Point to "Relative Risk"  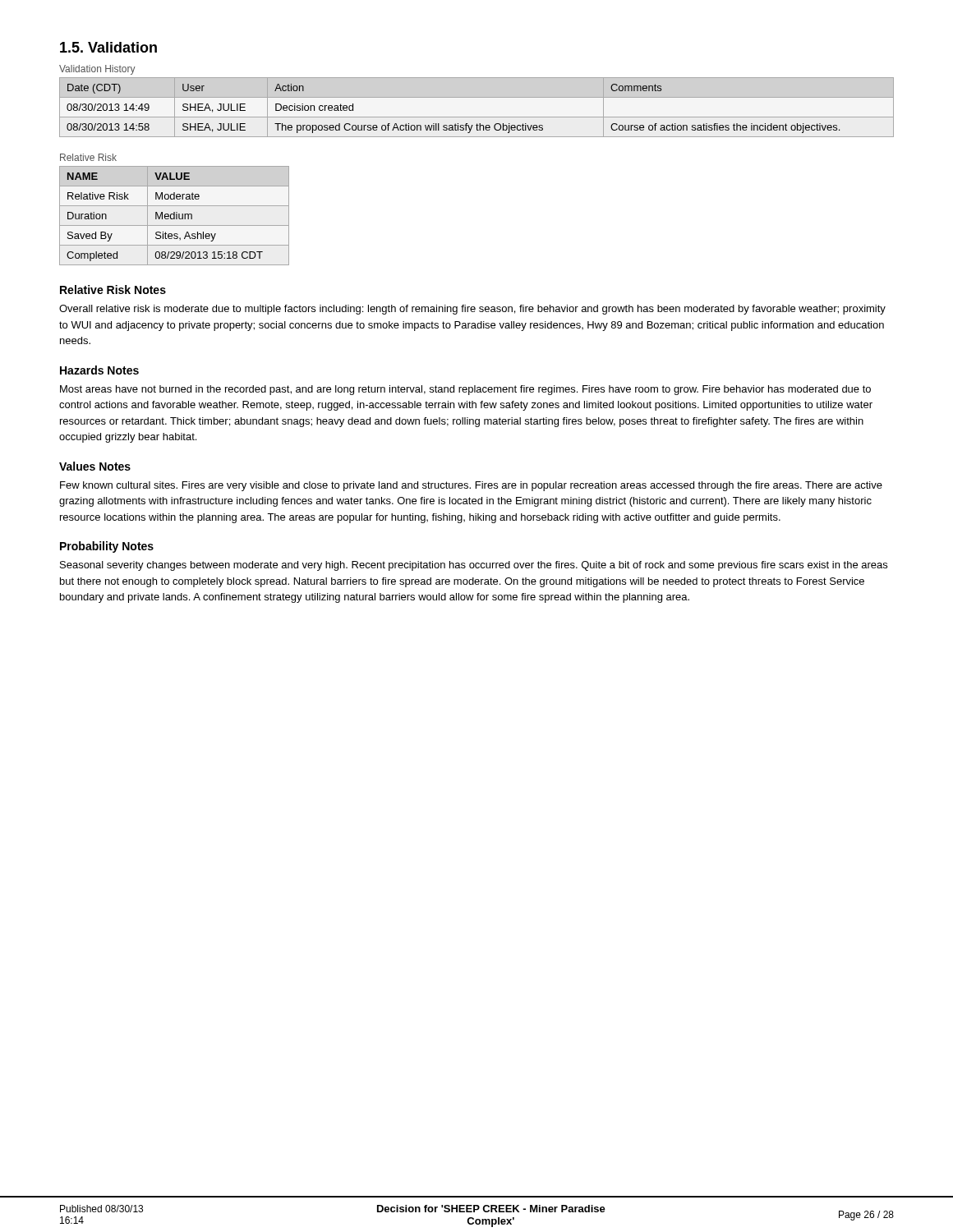click(x=88, y=158)
